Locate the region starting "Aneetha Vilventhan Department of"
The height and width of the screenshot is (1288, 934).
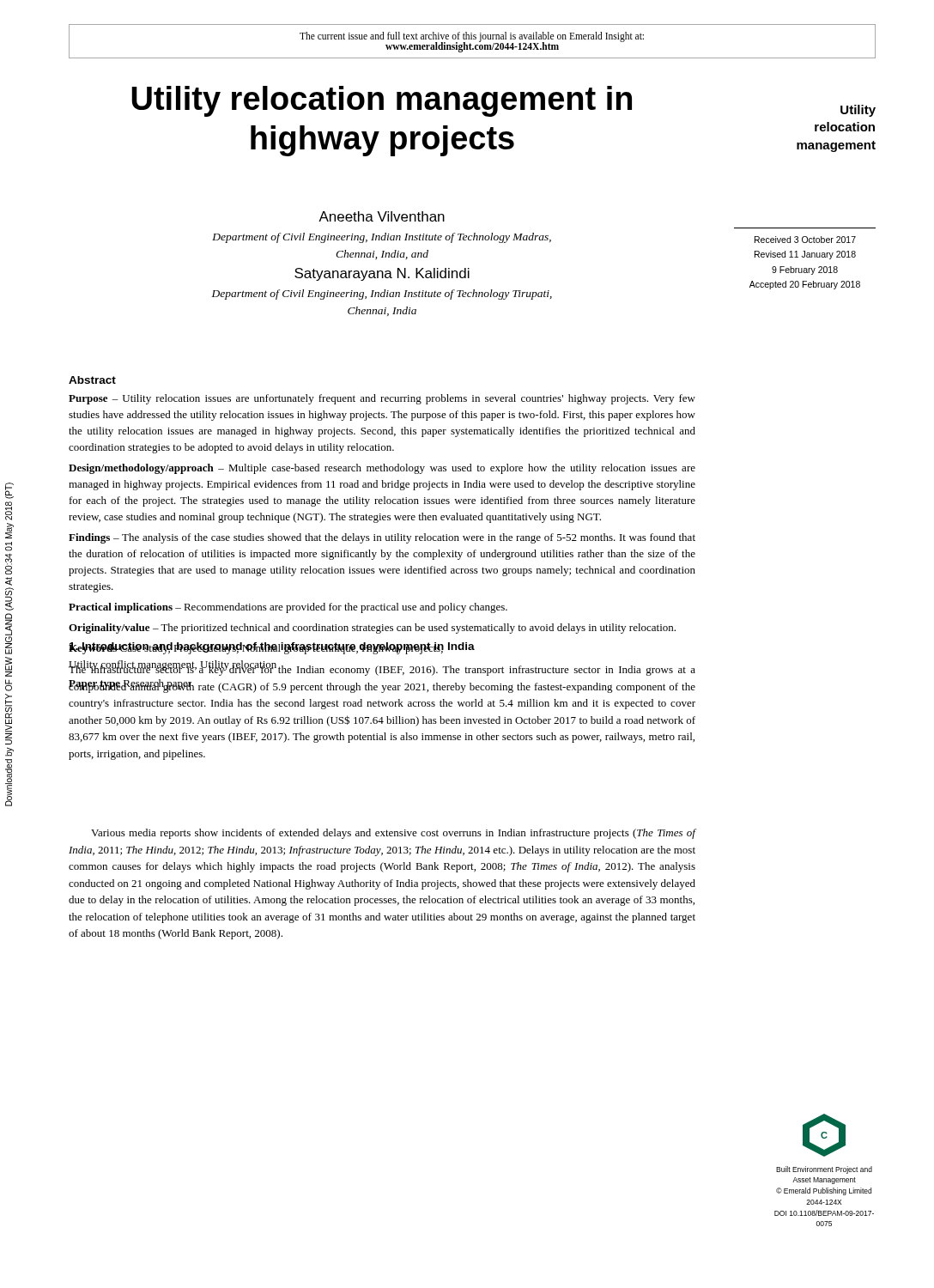[382, 264]
